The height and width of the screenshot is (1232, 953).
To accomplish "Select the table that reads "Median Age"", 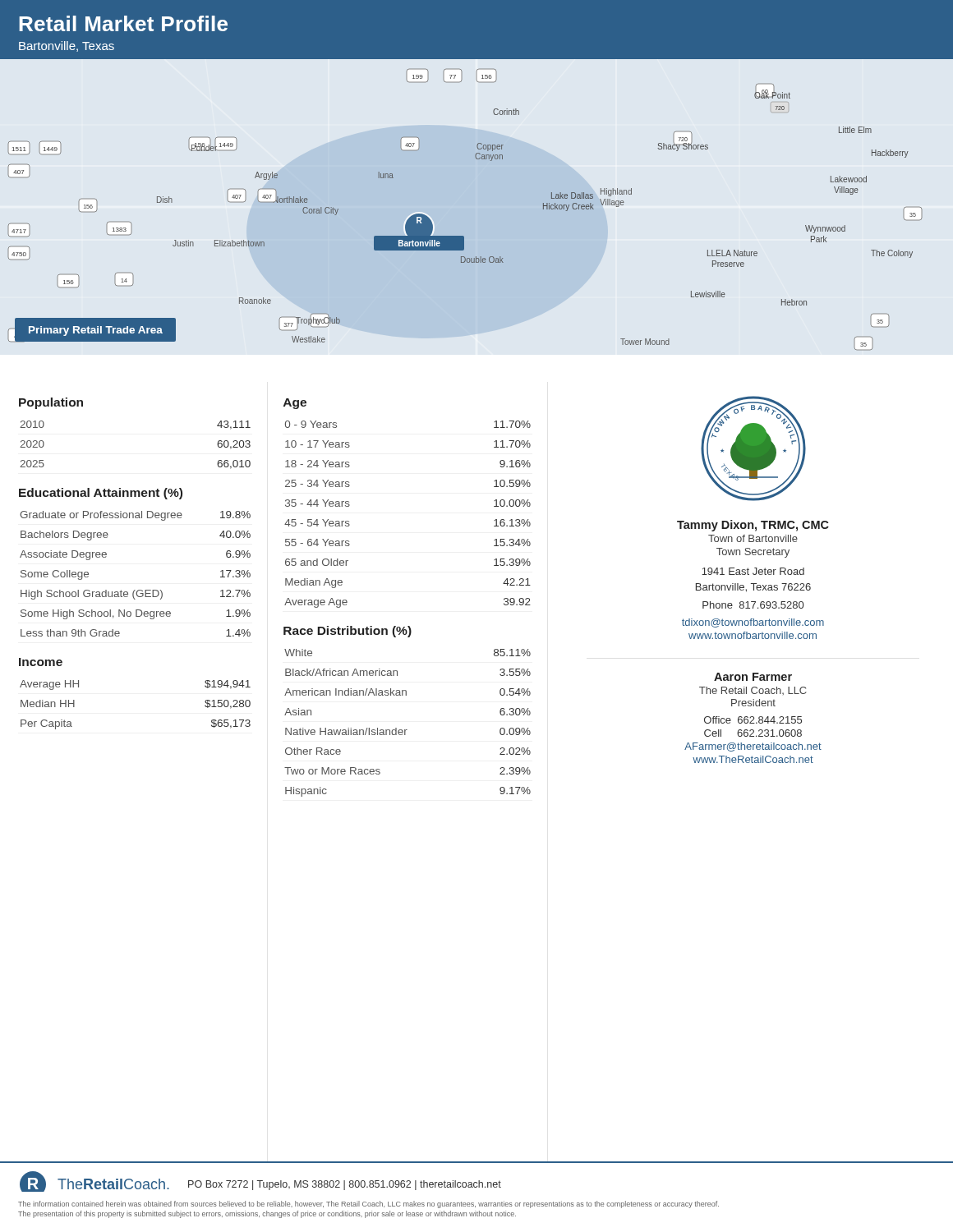I will (408, 513).
